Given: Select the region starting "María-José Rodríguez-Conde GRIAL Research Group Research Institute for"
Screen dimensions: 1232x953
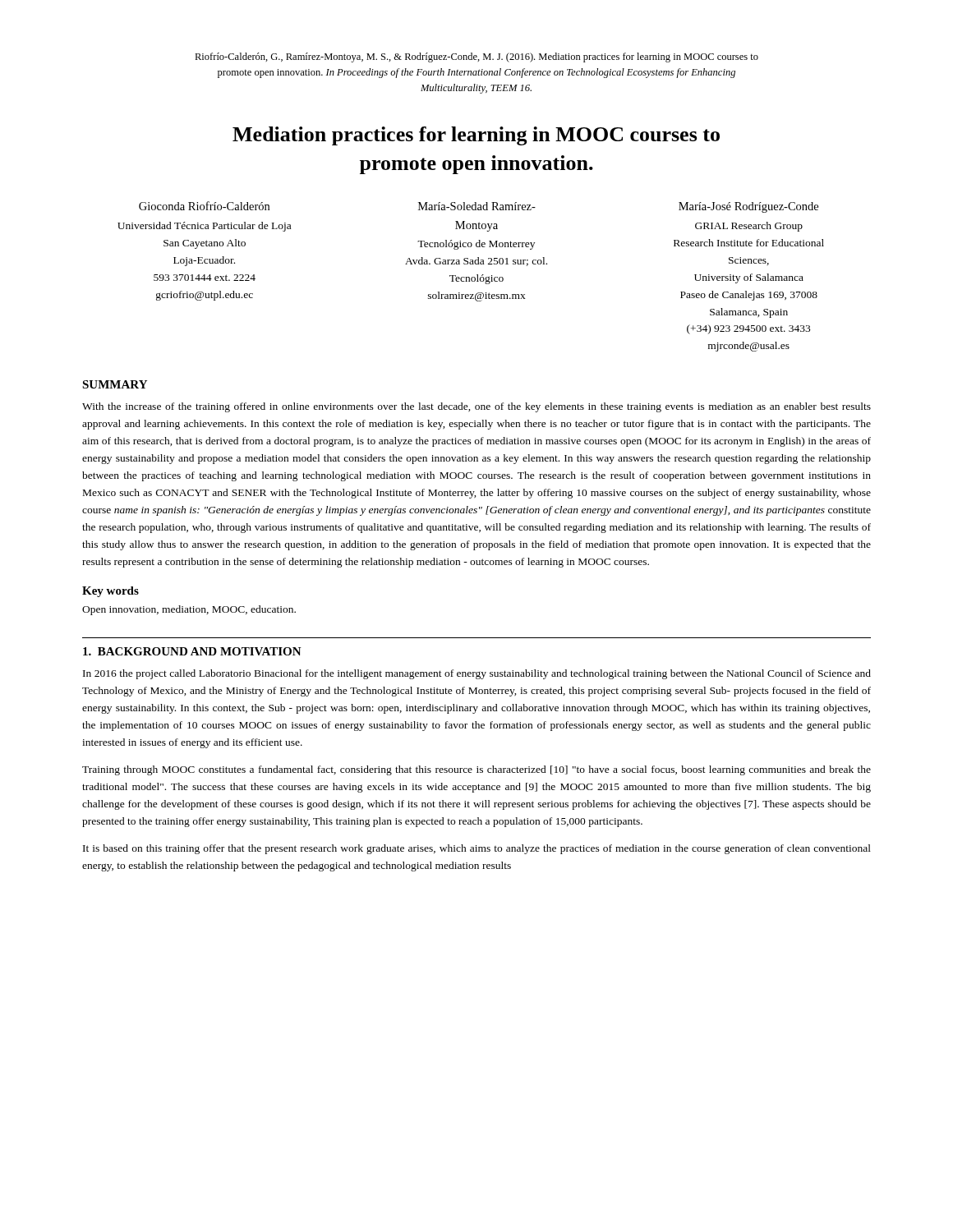Looking at the screenshot, I should coord(749,275).
